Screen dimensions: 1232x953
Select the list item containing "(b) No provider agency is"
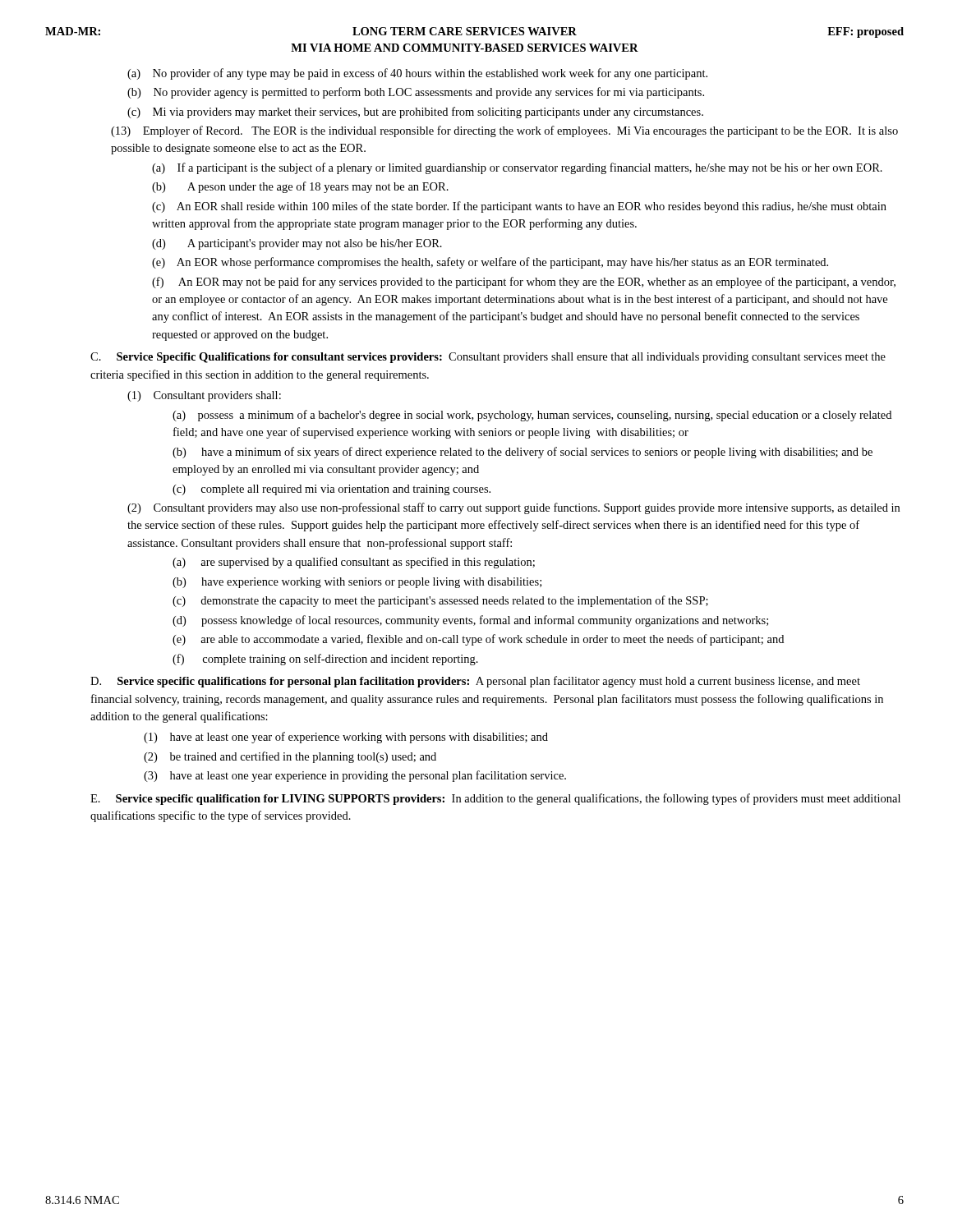(x=416, y=92)
